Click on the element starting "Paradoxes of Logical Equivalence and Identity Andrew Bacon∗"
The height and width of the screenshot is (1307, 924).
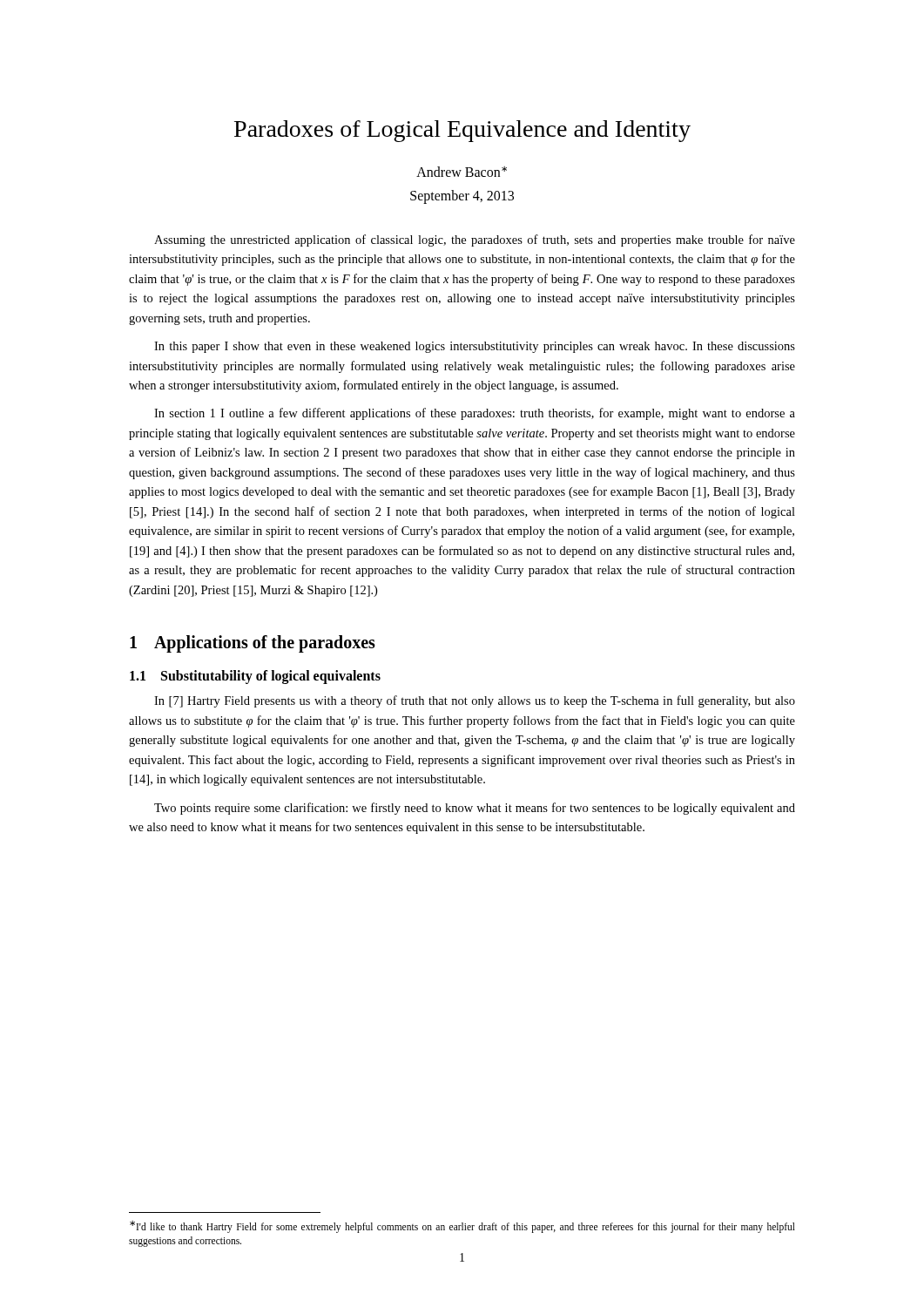(462, 158)
